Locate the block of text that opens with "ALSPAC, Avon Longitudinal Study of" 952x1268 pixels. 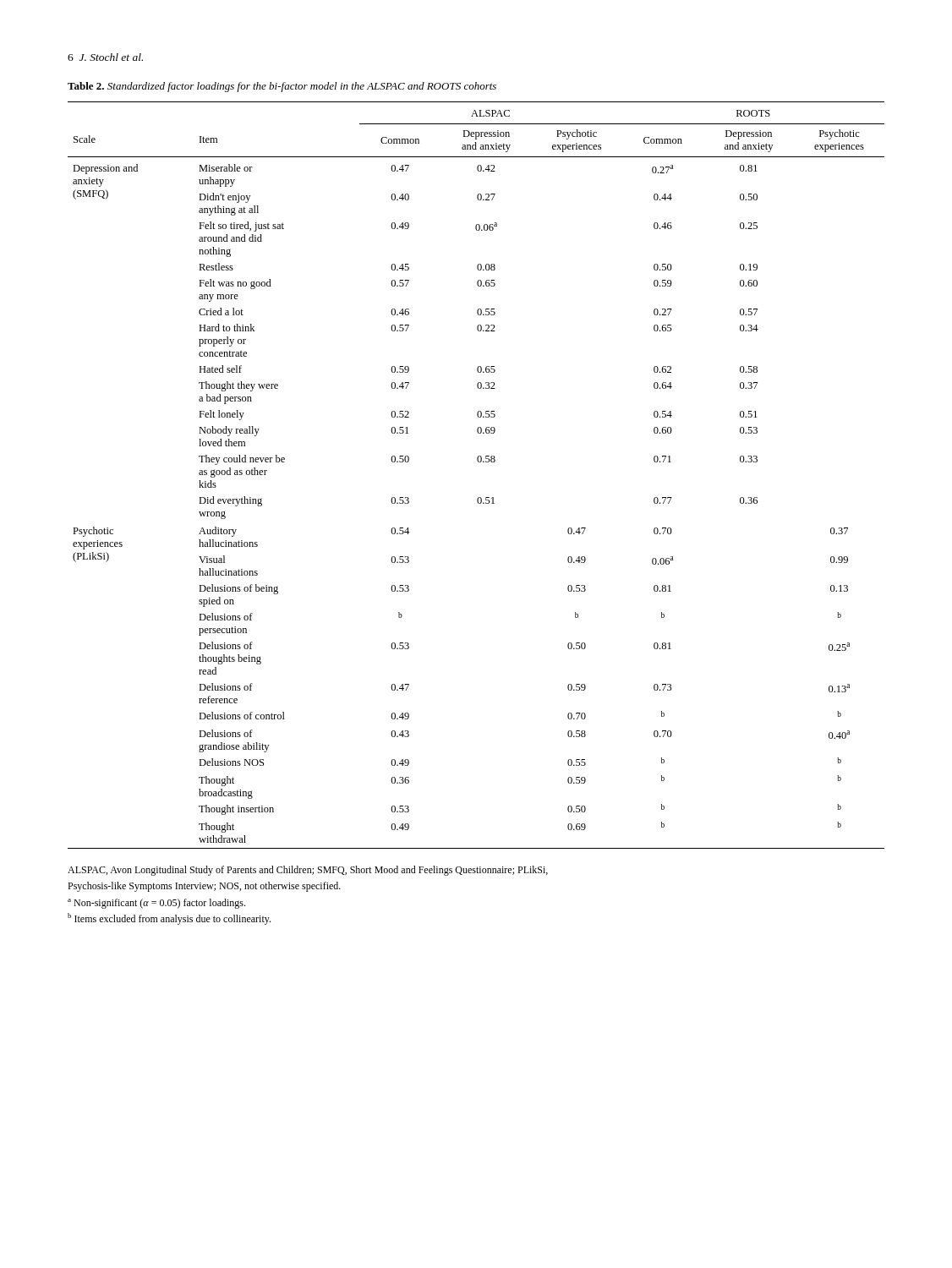click(x=308, y=878)
